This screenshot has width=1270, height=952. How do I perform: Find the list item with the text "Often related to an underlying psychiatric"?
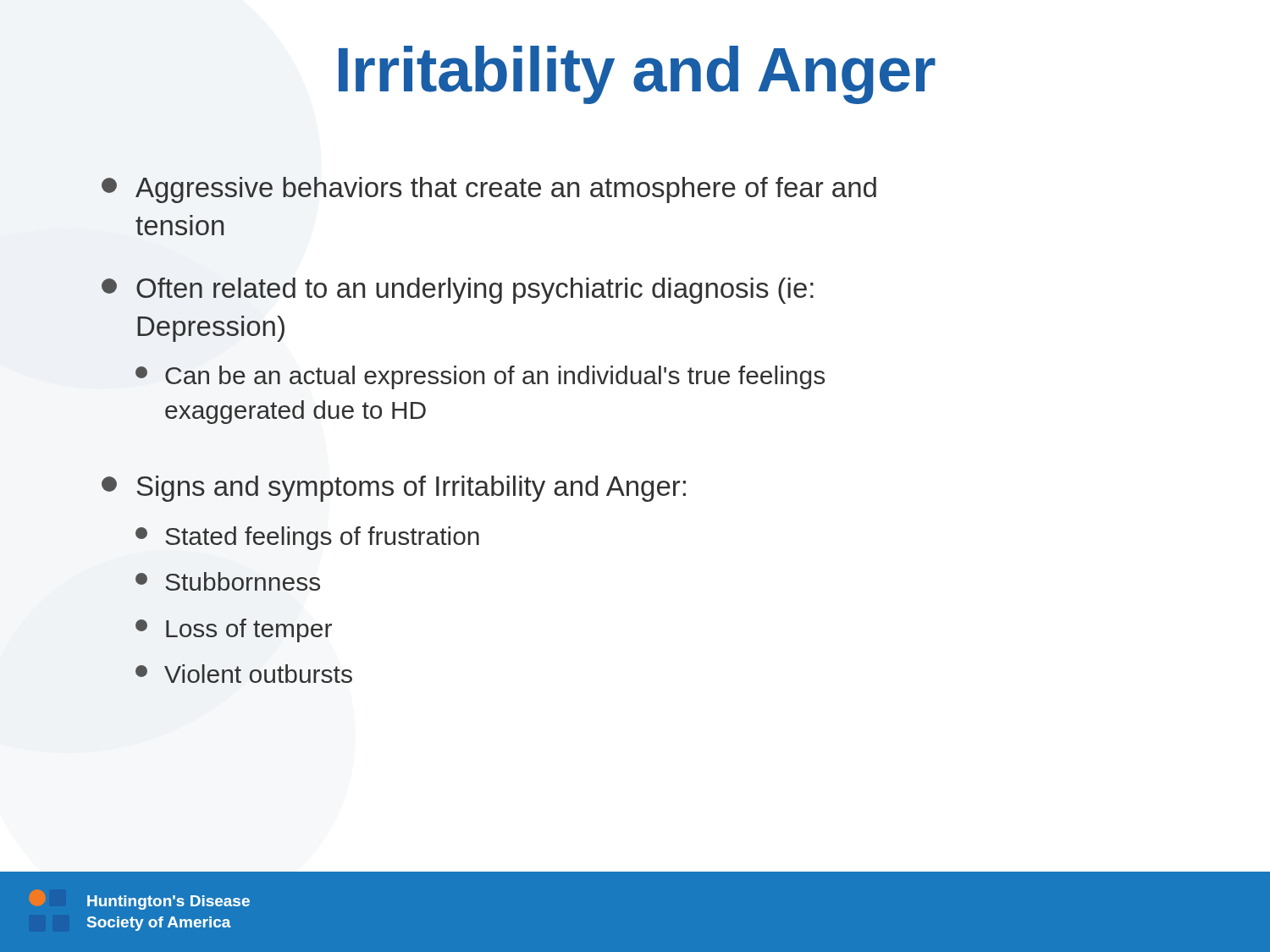click(x=652, y=356)
